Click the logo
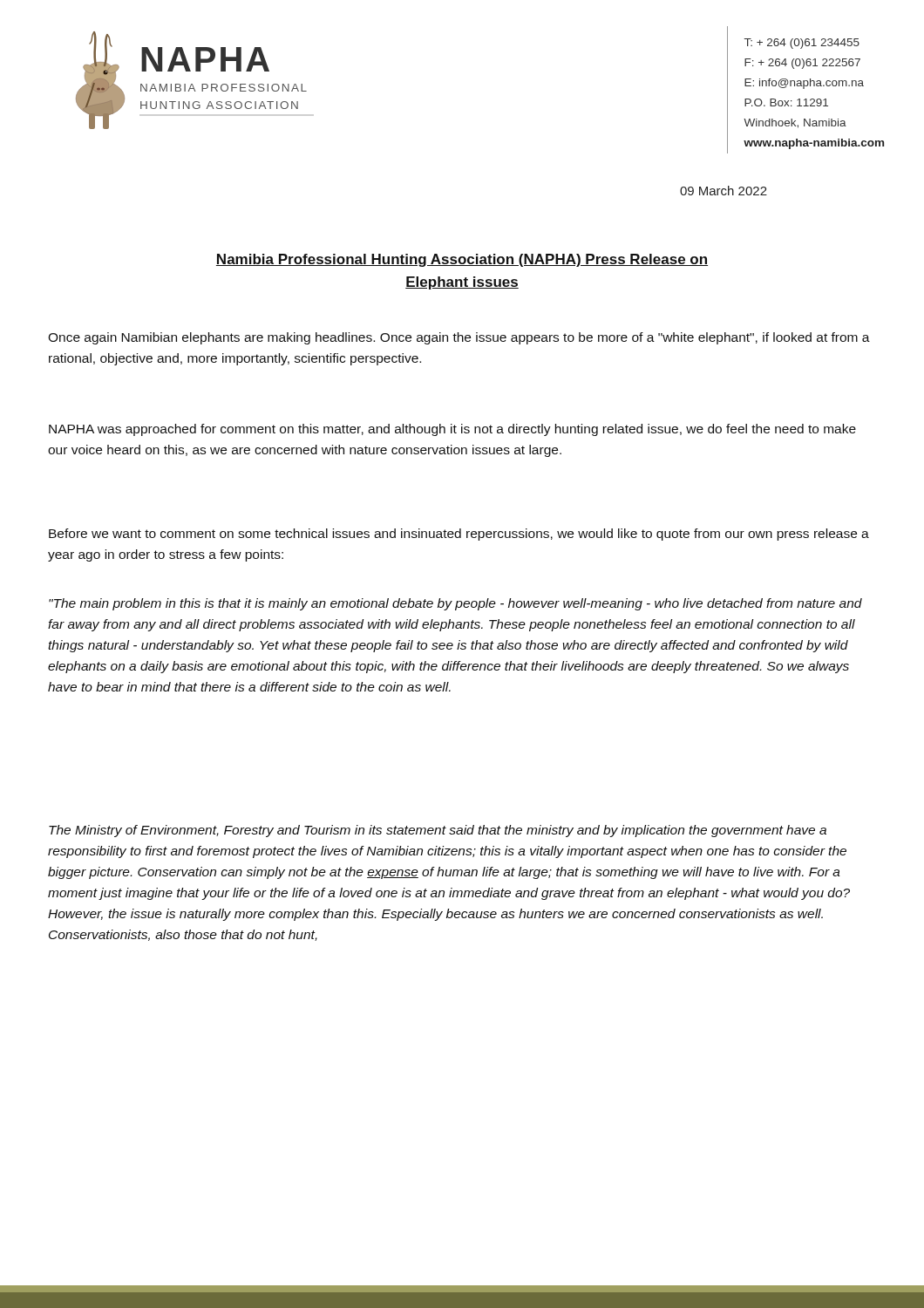The height and width of the screenshot is (1308, 924). coord(187,85)
